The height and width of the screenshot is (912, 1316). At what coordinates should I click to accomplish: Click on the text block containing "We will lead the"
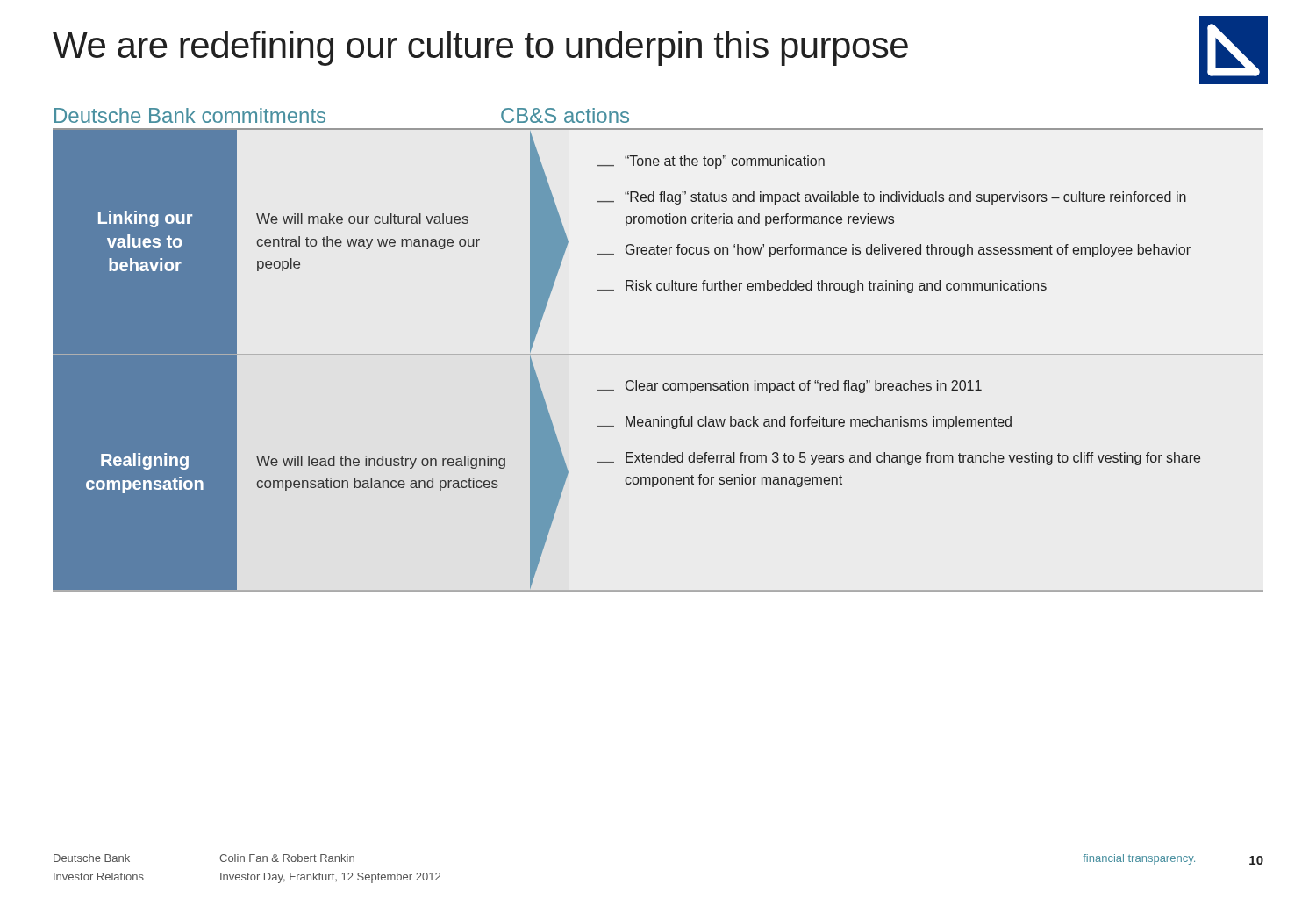(381, 472)
